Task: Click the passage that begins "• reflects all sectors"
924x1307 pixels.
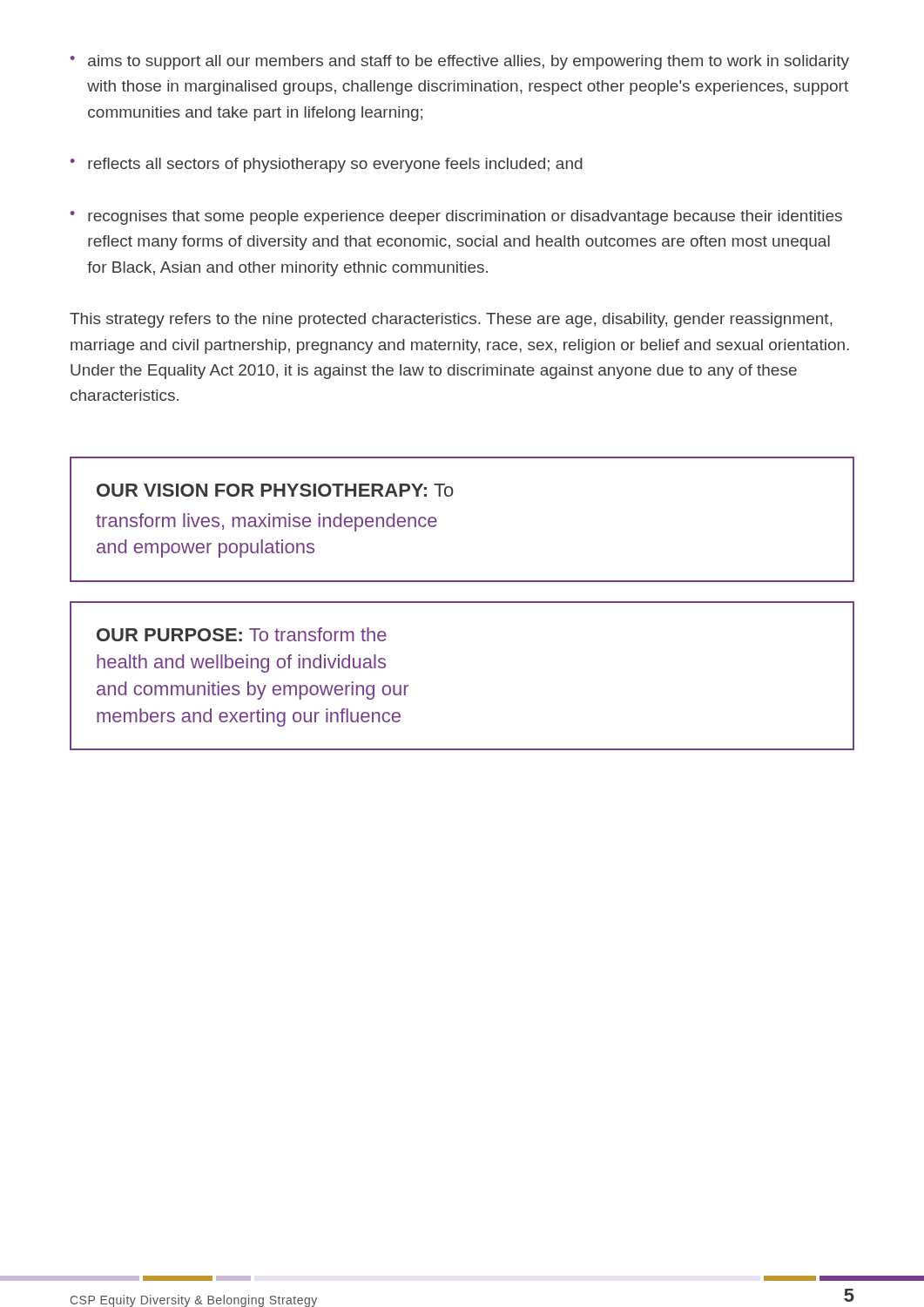Action: pyautogui.click(x=326, y=164)
